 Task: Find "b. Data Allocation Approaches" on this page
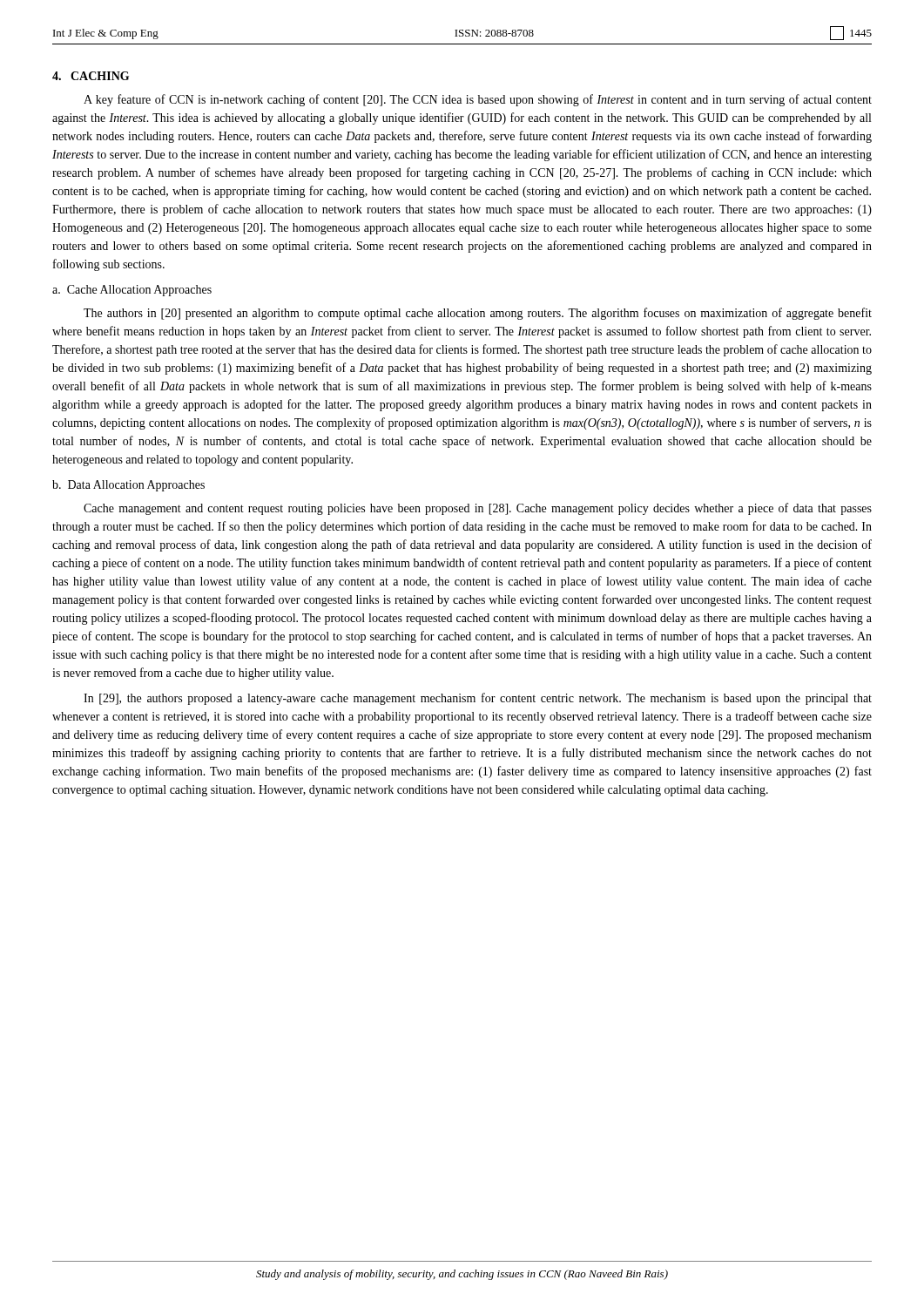129,485
